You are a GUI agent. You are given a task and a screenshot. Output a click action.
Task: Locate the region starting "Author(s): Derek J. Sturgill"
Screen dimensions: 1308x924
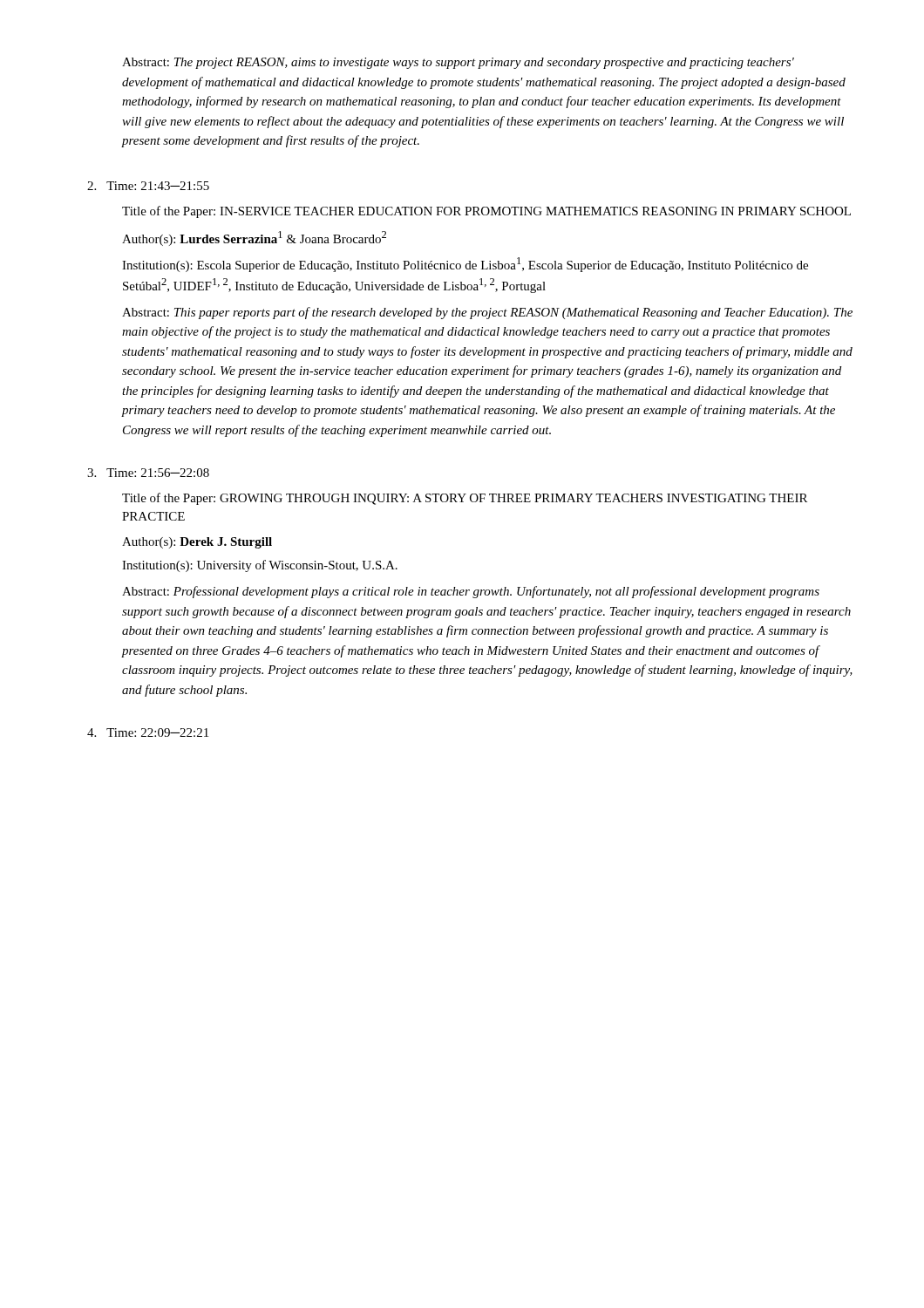point(197,542)
